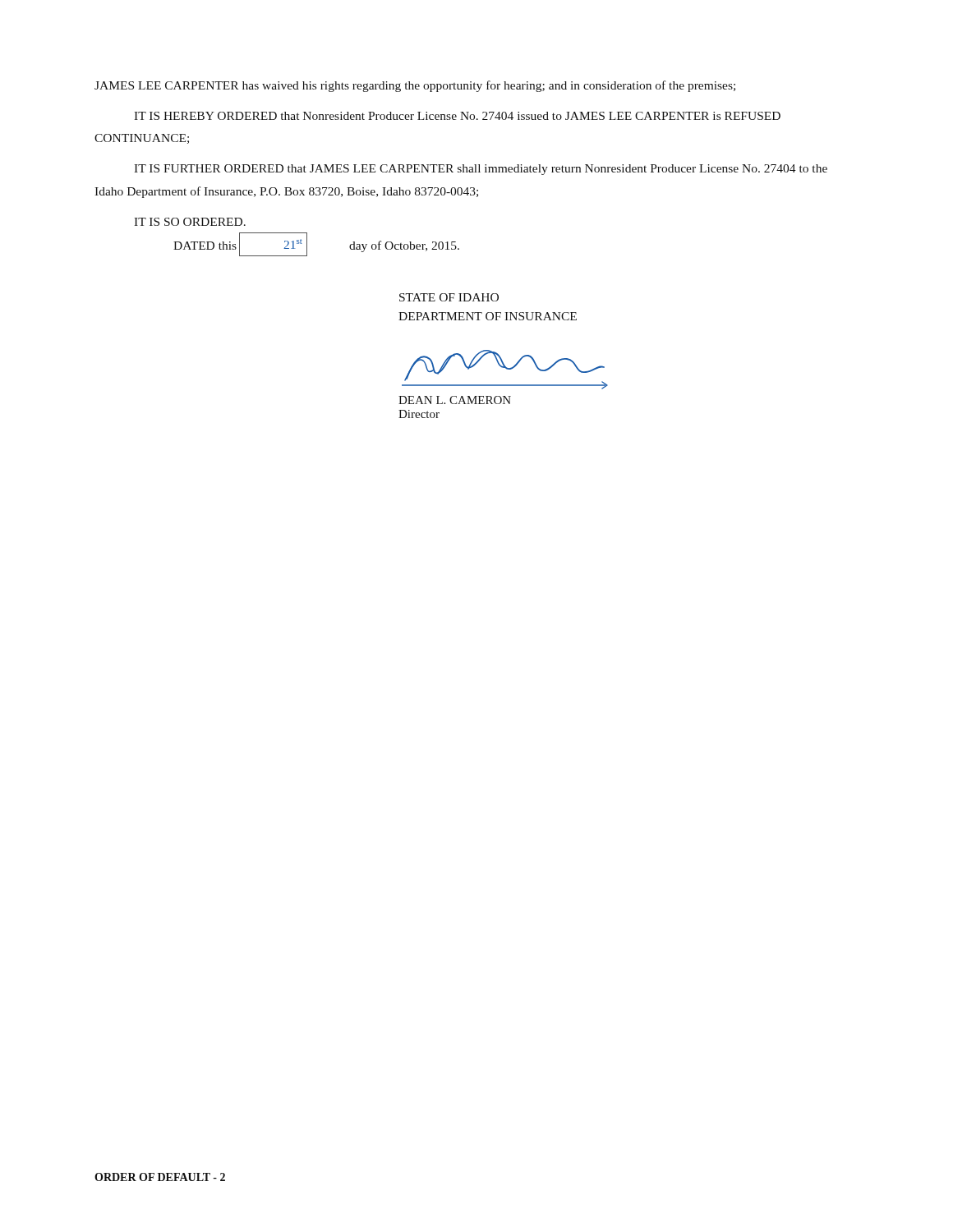Where does it say "DATED this 21st day of October, 2015."?
Viewport: 953px width, 1232px height.
point(297,244)
